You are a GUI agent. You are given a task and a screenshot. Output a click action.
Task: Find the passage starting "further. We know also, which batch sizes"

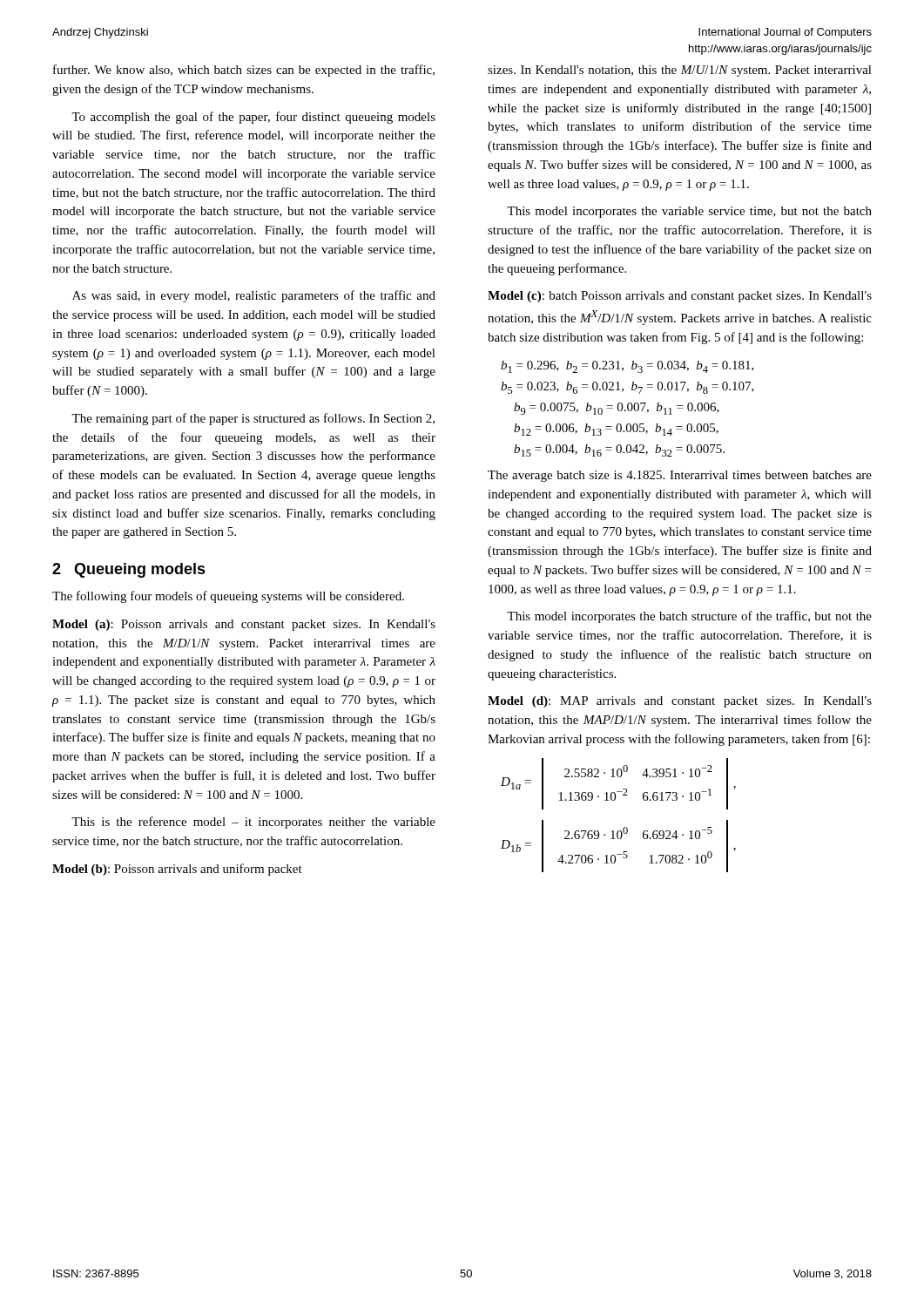(244, 302)
